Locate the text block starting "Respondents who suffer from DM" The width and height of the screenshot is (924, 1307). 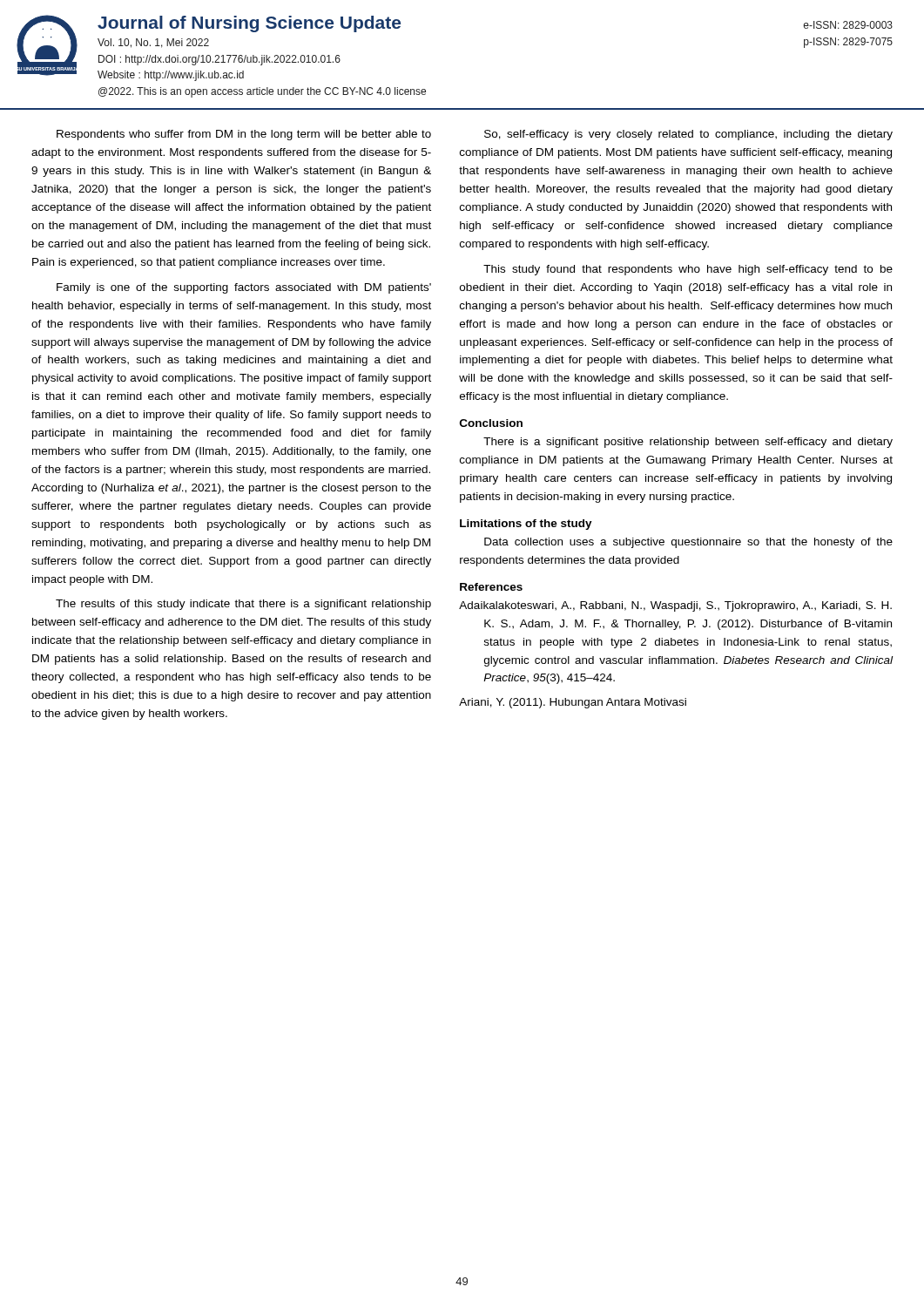tap(231, 199)
